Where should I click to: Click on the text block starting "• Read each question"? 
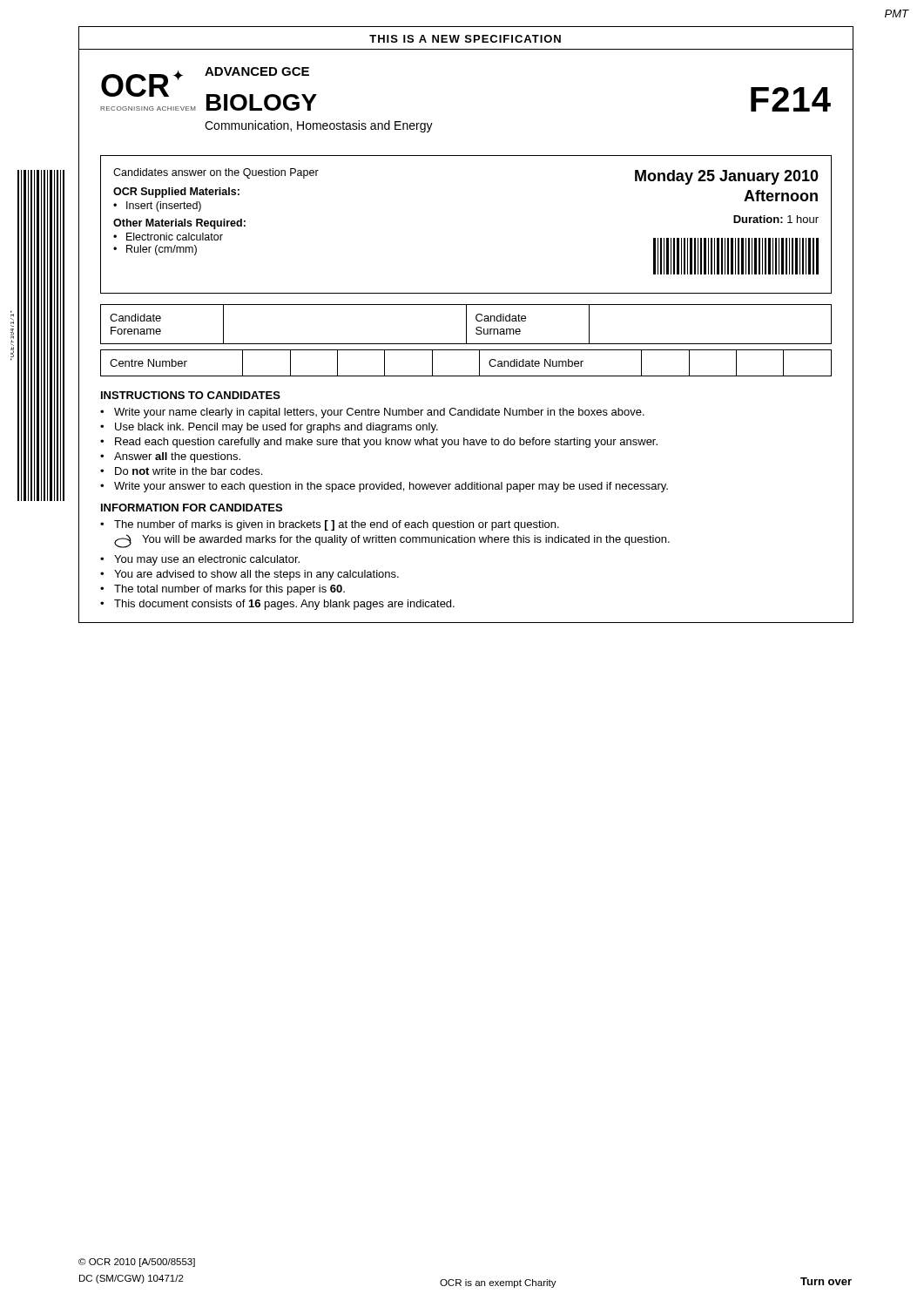[x=379, y=441]
